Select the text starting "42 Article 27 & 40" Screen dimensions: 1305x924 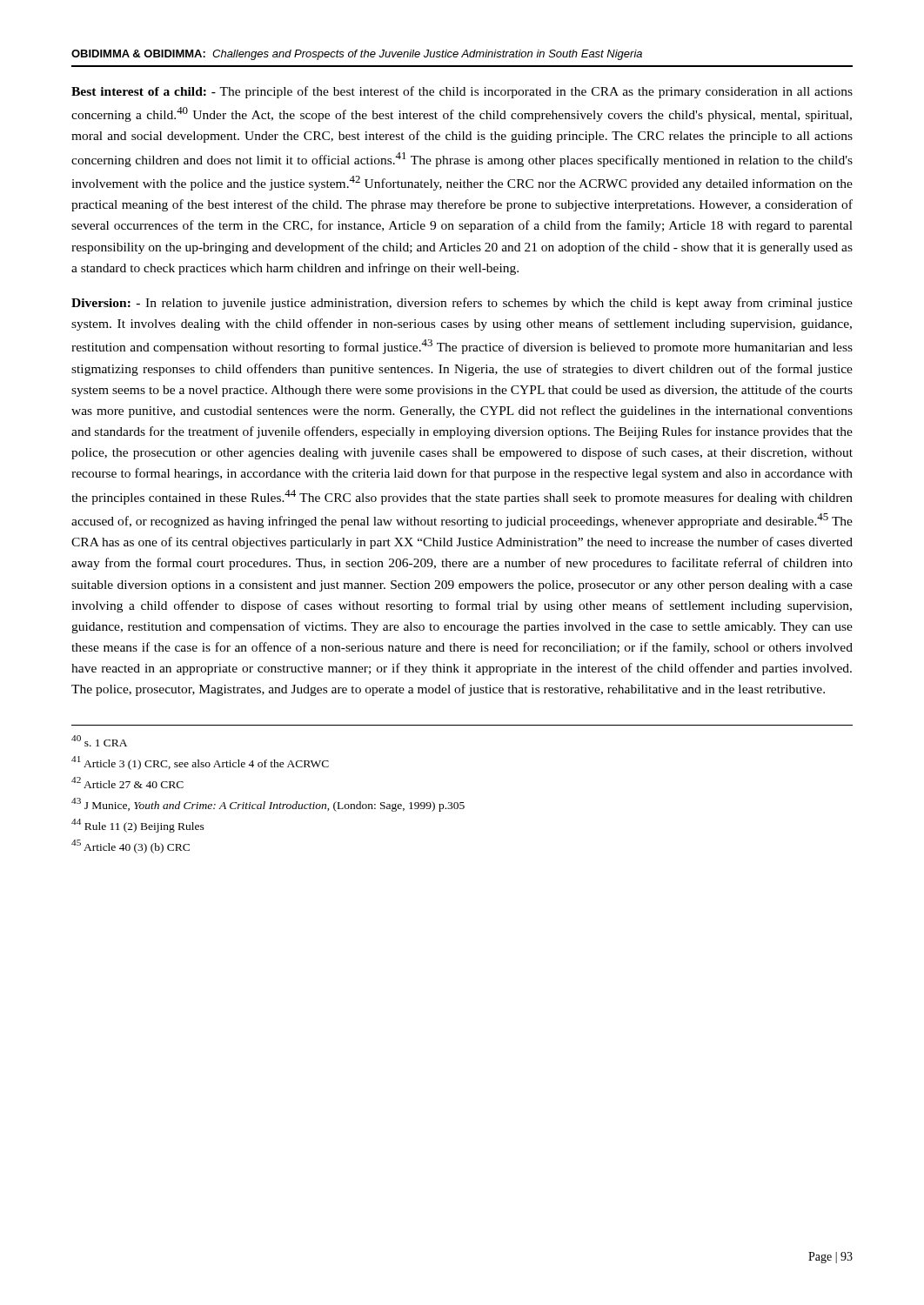128,782
